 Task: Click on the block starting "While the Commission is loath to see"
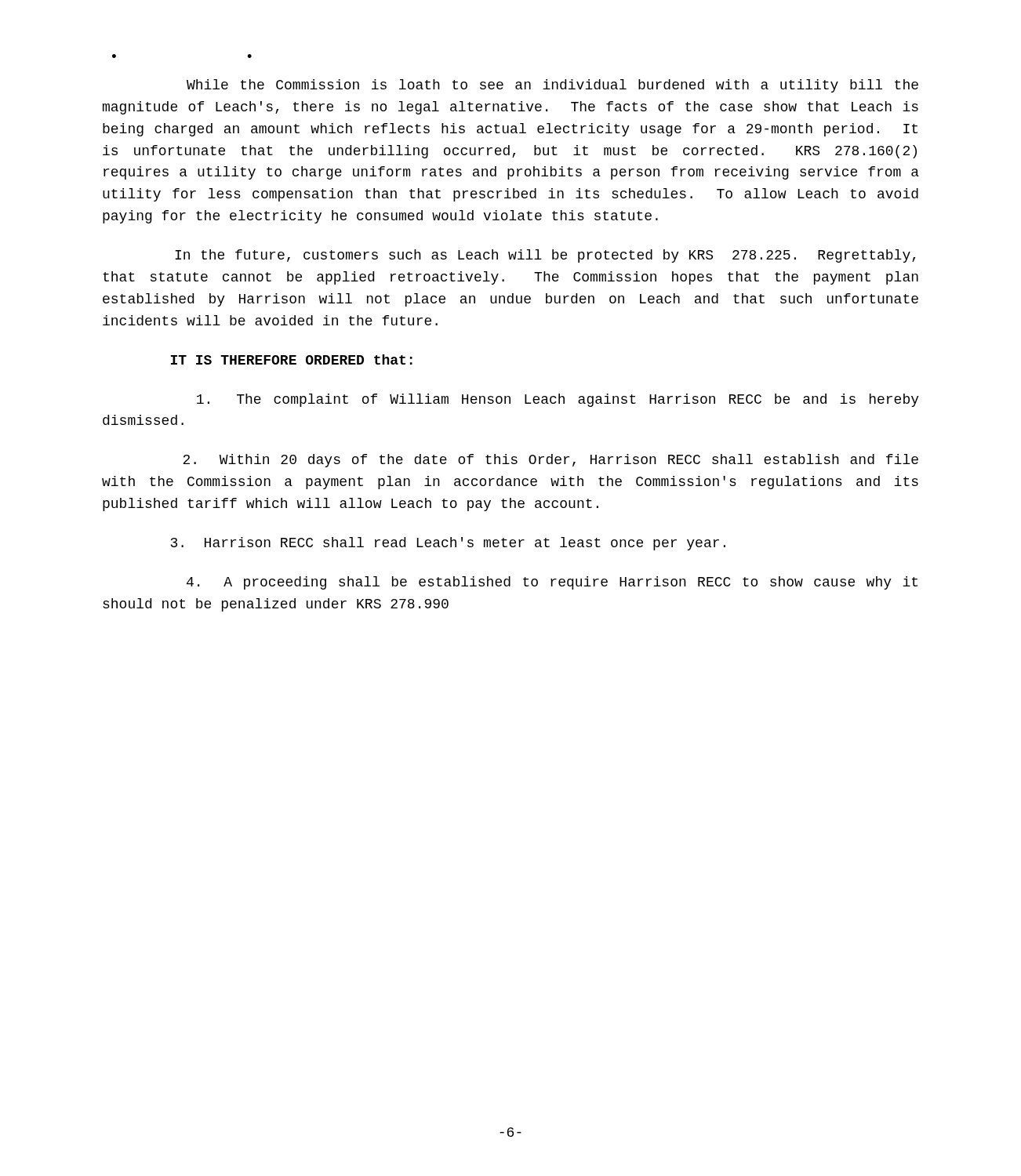coord(510,151)
